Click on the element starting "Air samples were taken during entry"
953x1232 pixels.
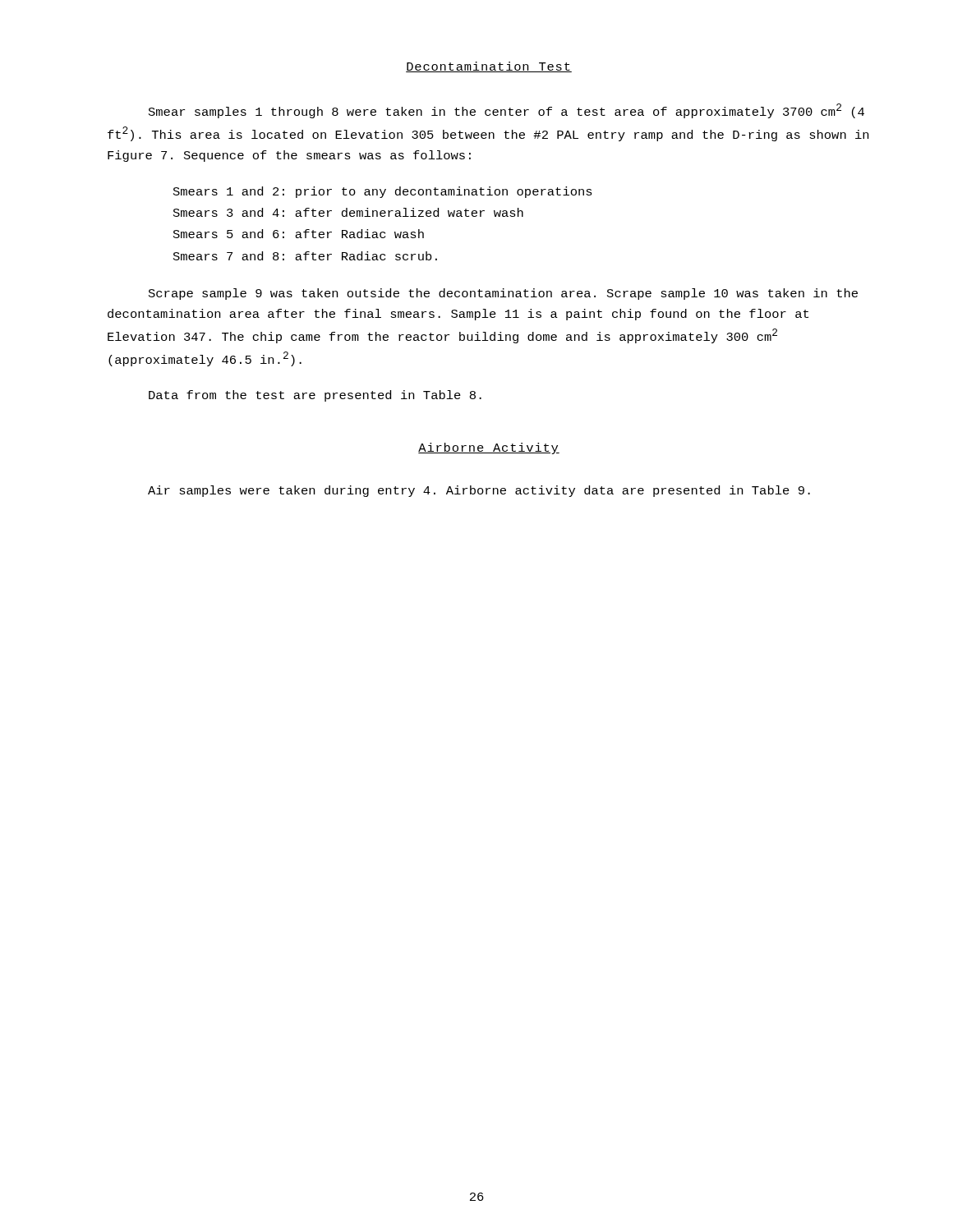[x=480, y=491]
